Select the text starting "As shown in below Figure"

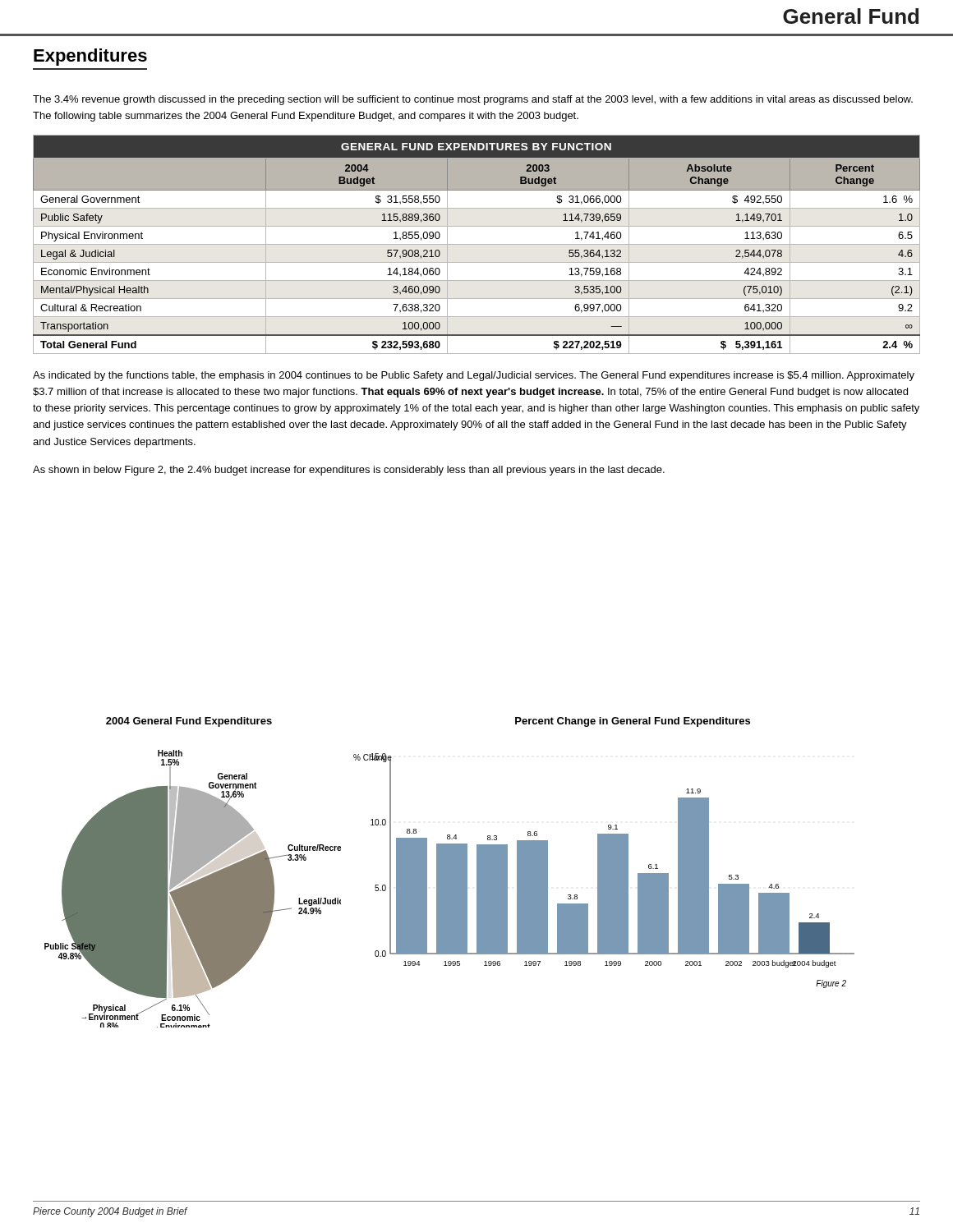349,469
